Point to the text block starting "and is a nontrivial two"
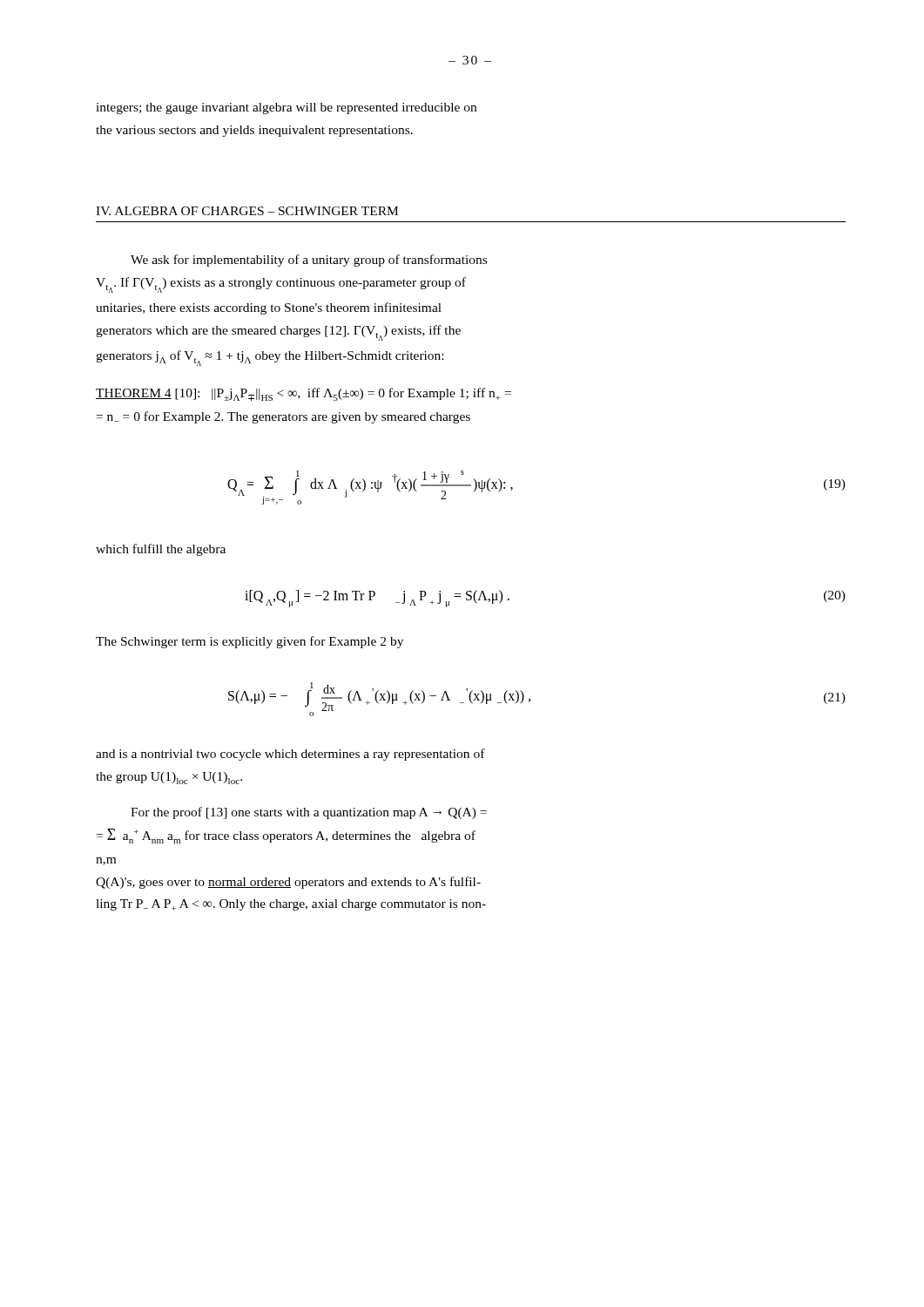This screenshot has height=1307, width=924. (x=290, y=766)
